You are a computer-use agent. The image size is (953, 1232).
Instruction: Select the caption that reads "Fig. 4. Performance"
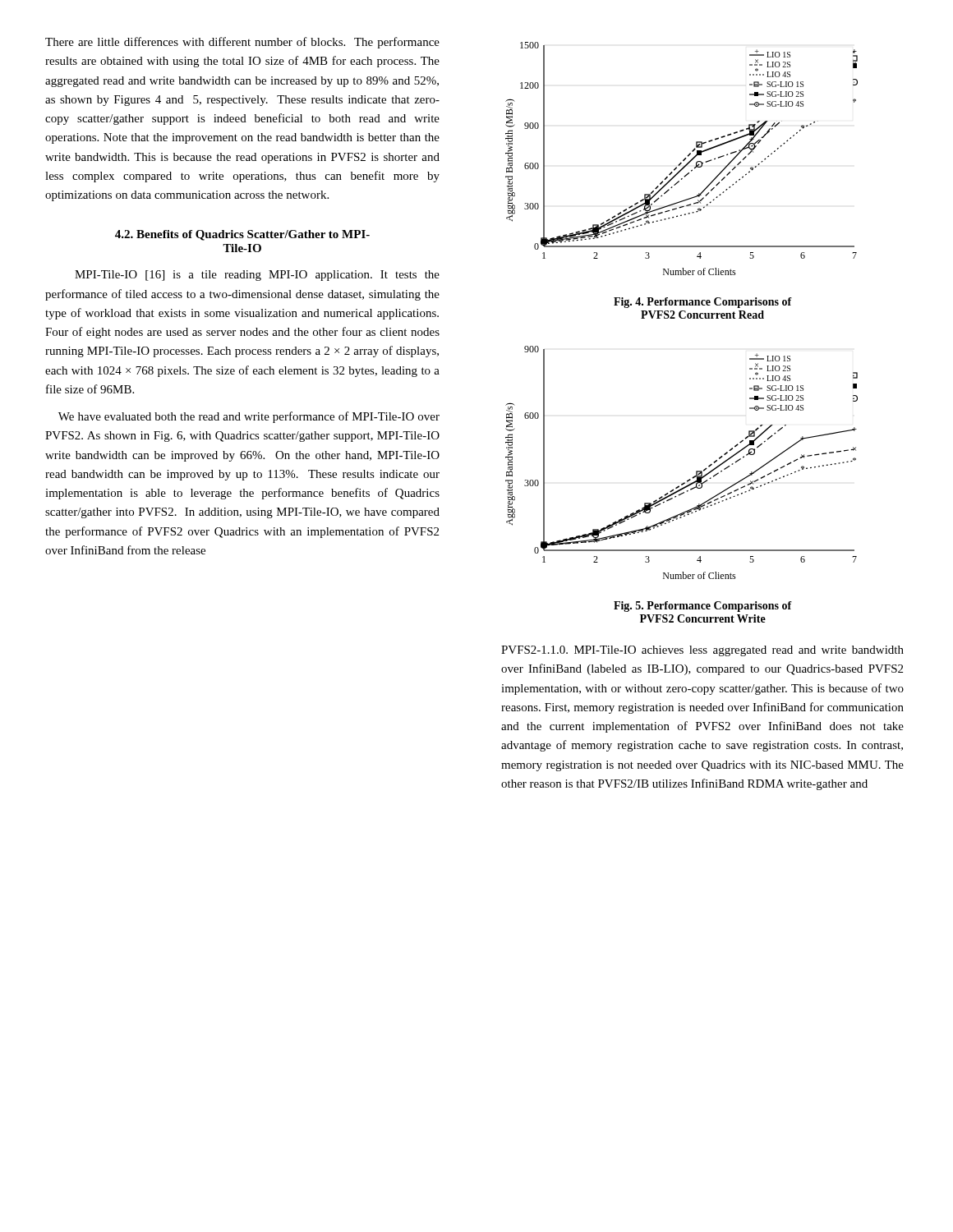(702, 308)
